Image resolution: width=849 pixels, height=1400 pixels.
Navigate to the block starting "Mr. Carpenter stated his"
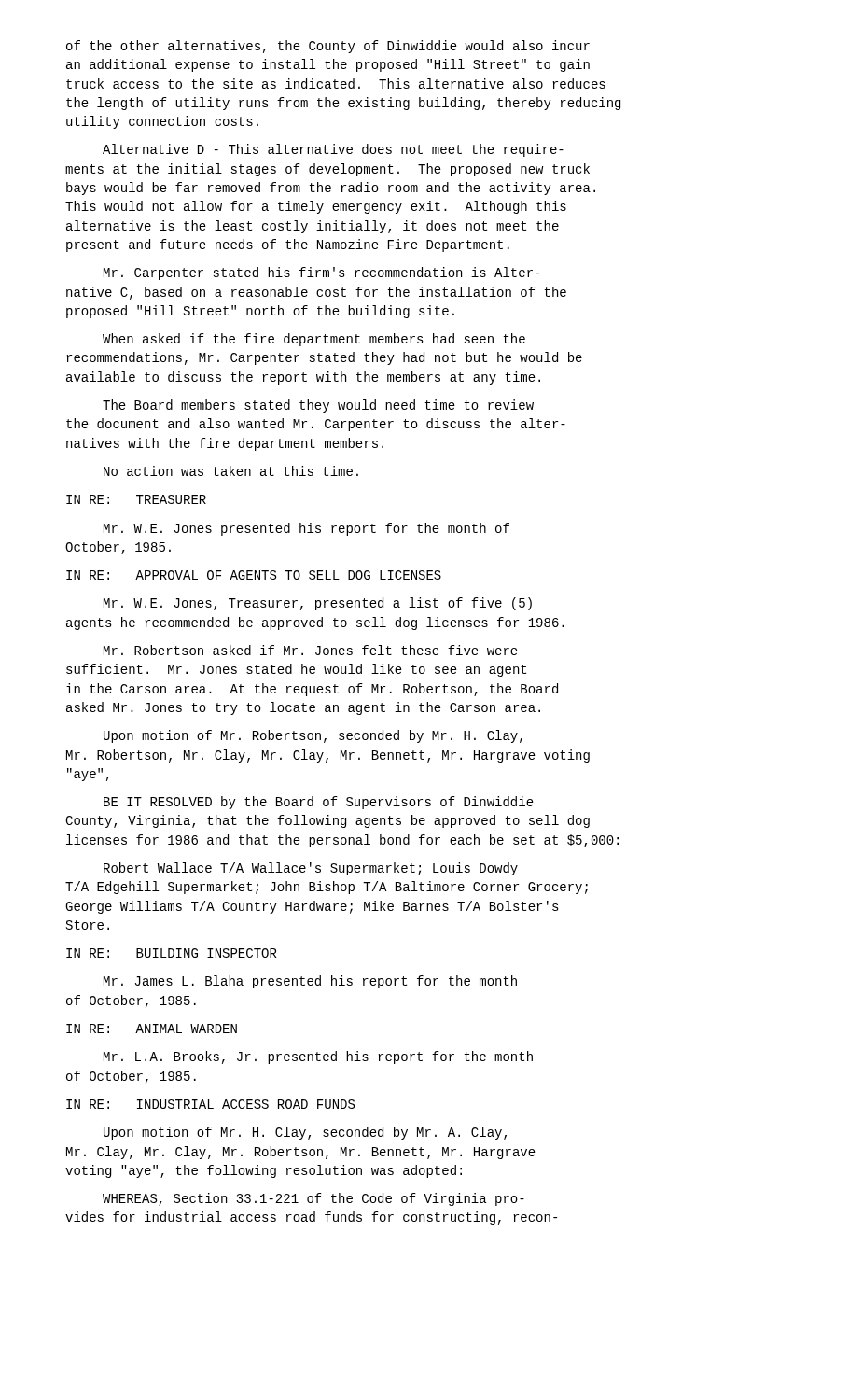coord(316,293)
